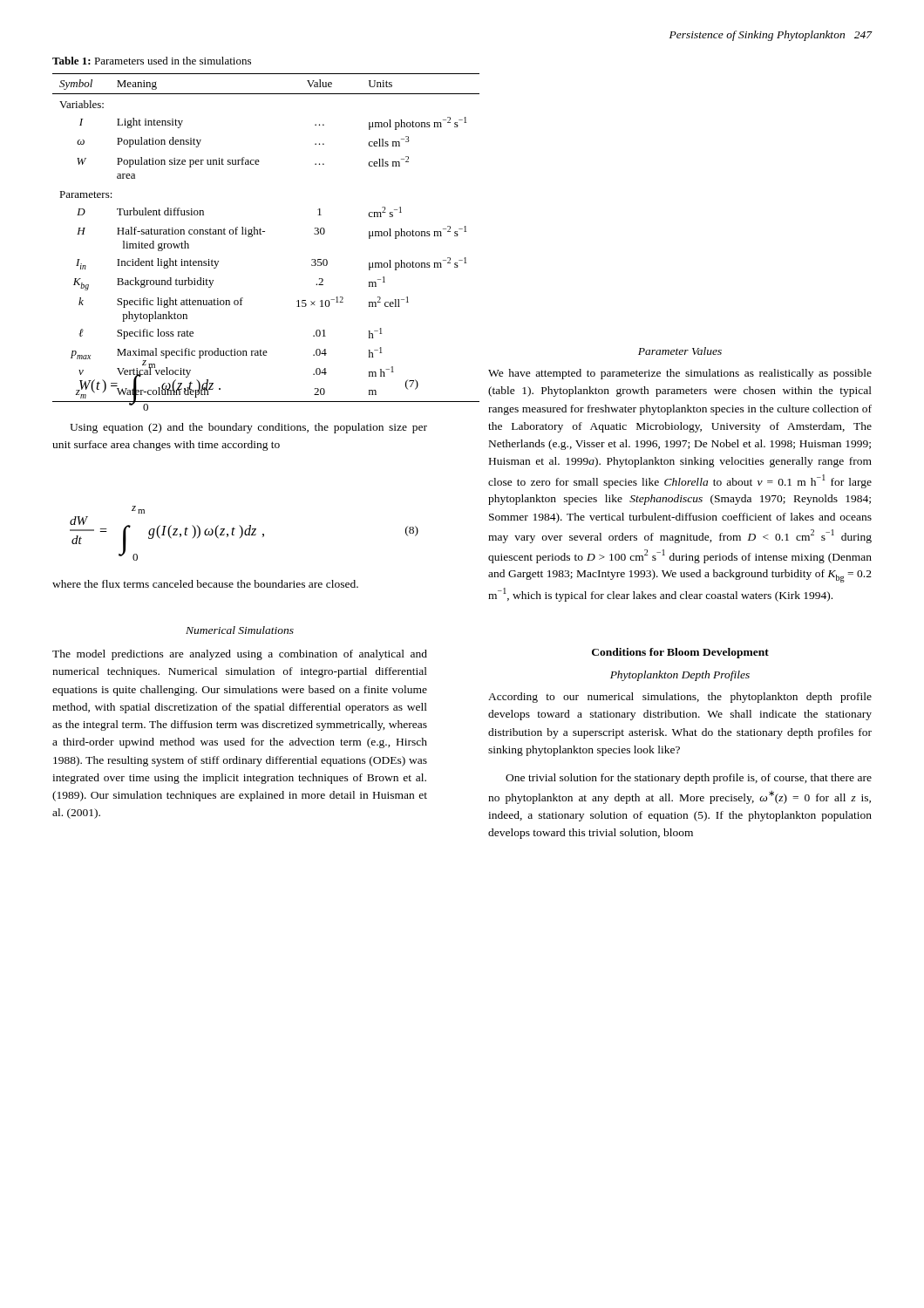Navigate to the element starting "W ( t ) ="
The height and width of the screenshot is (1308, 924).
pos(248,384)
